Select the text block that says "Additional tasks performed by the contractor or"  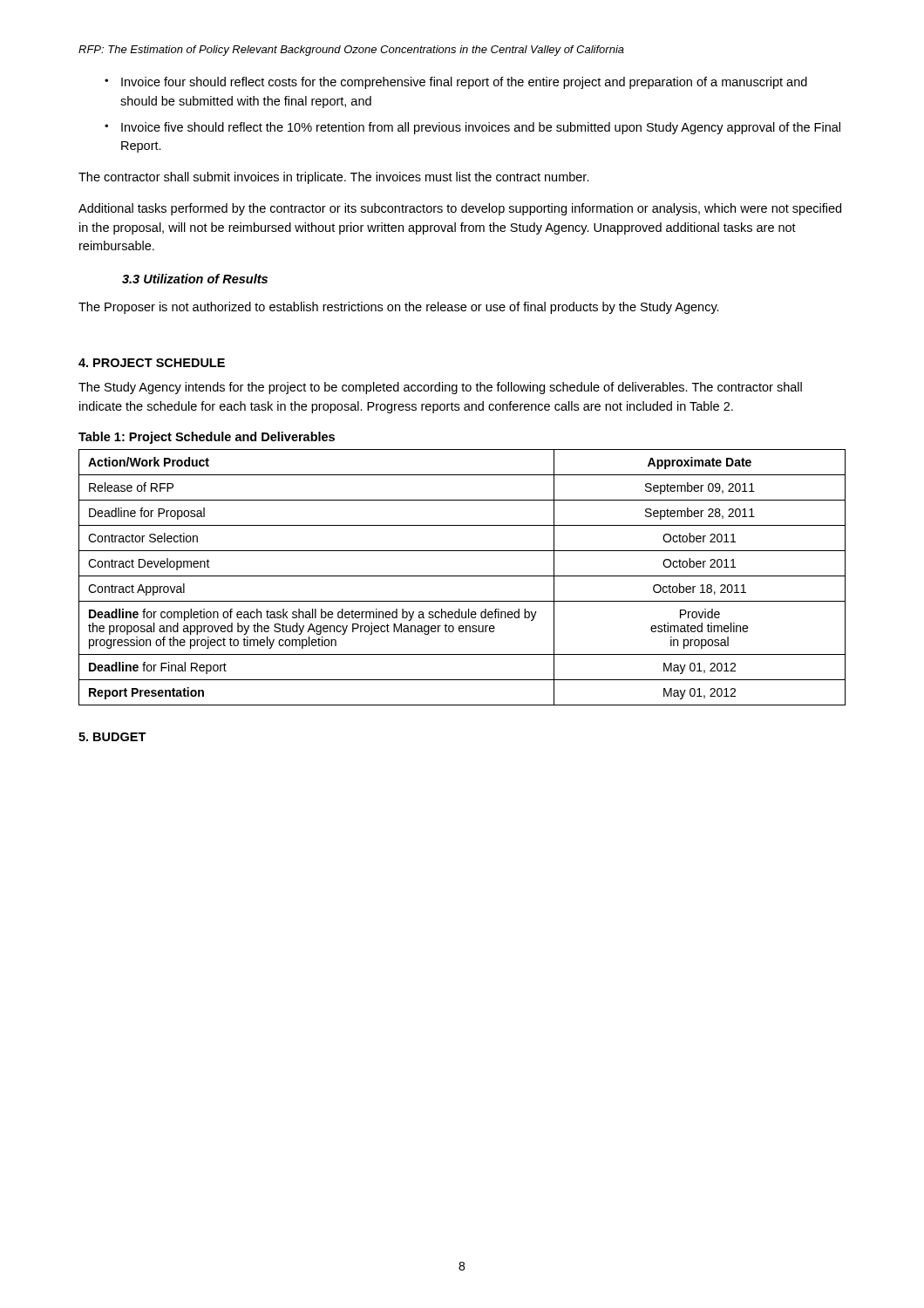[460, 227]
